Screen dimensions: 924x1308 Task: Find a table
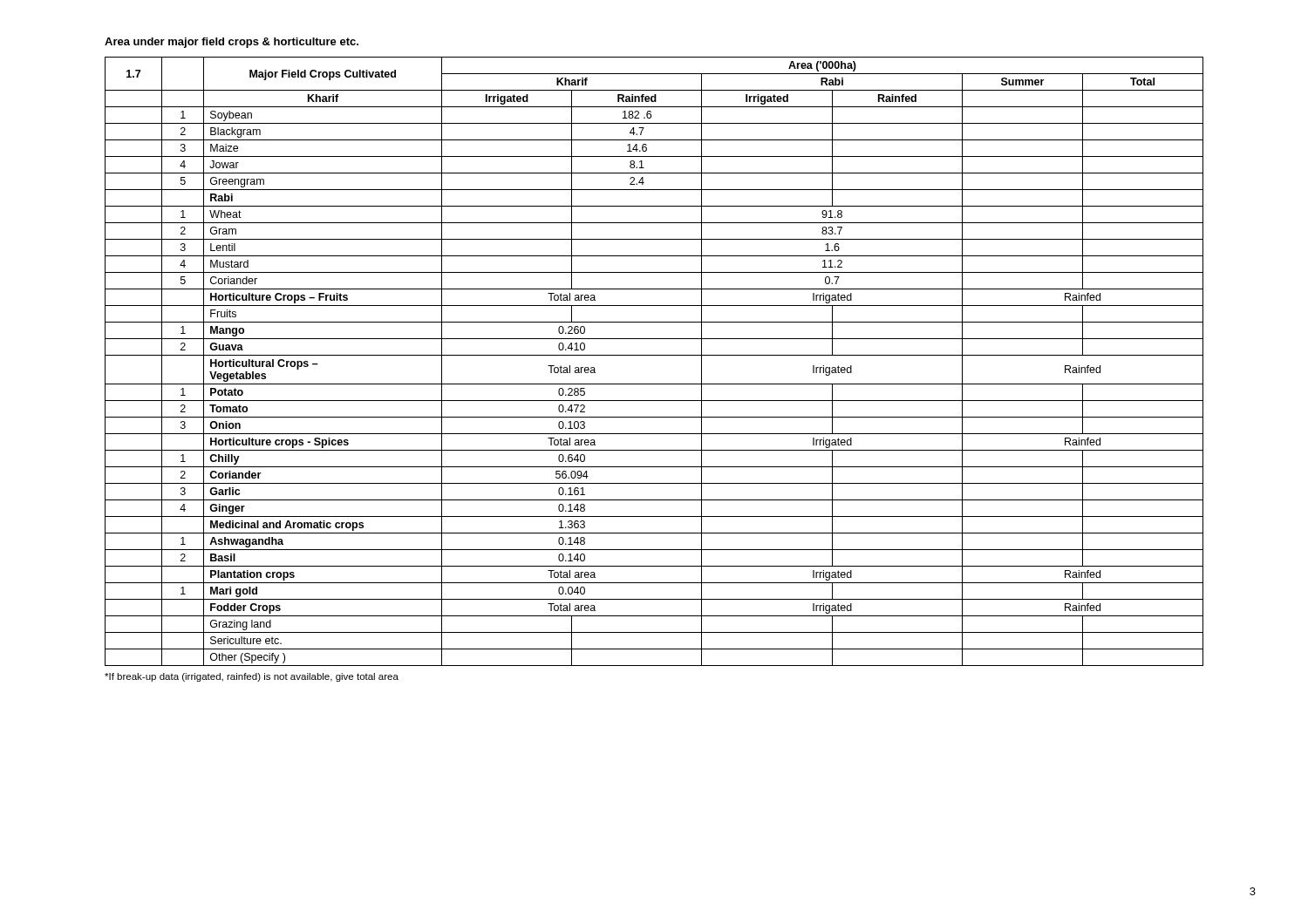click(654, 361)
